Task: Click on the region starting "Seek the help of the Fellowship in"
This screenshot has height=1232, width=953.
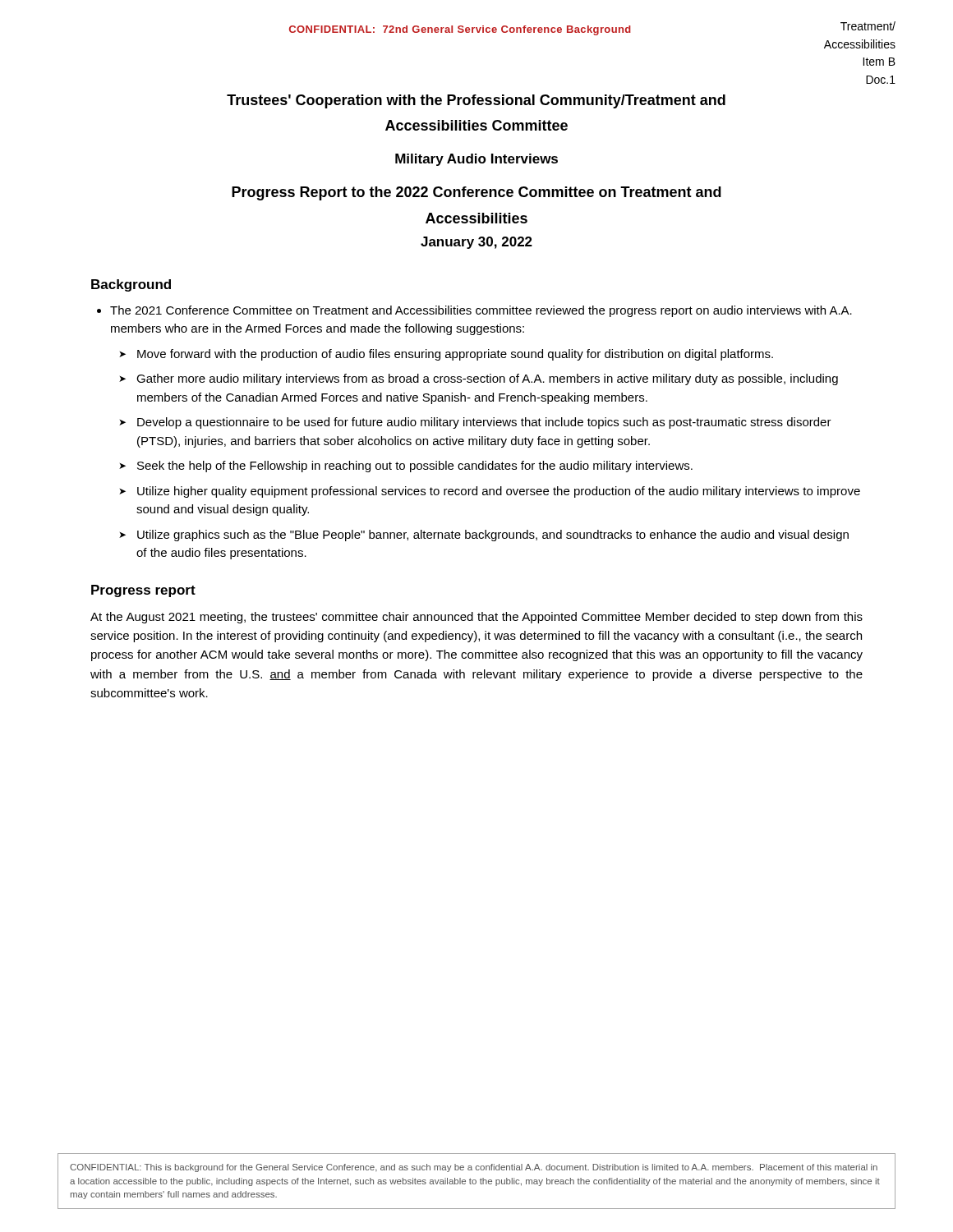Action: click(x=415, y=466)
